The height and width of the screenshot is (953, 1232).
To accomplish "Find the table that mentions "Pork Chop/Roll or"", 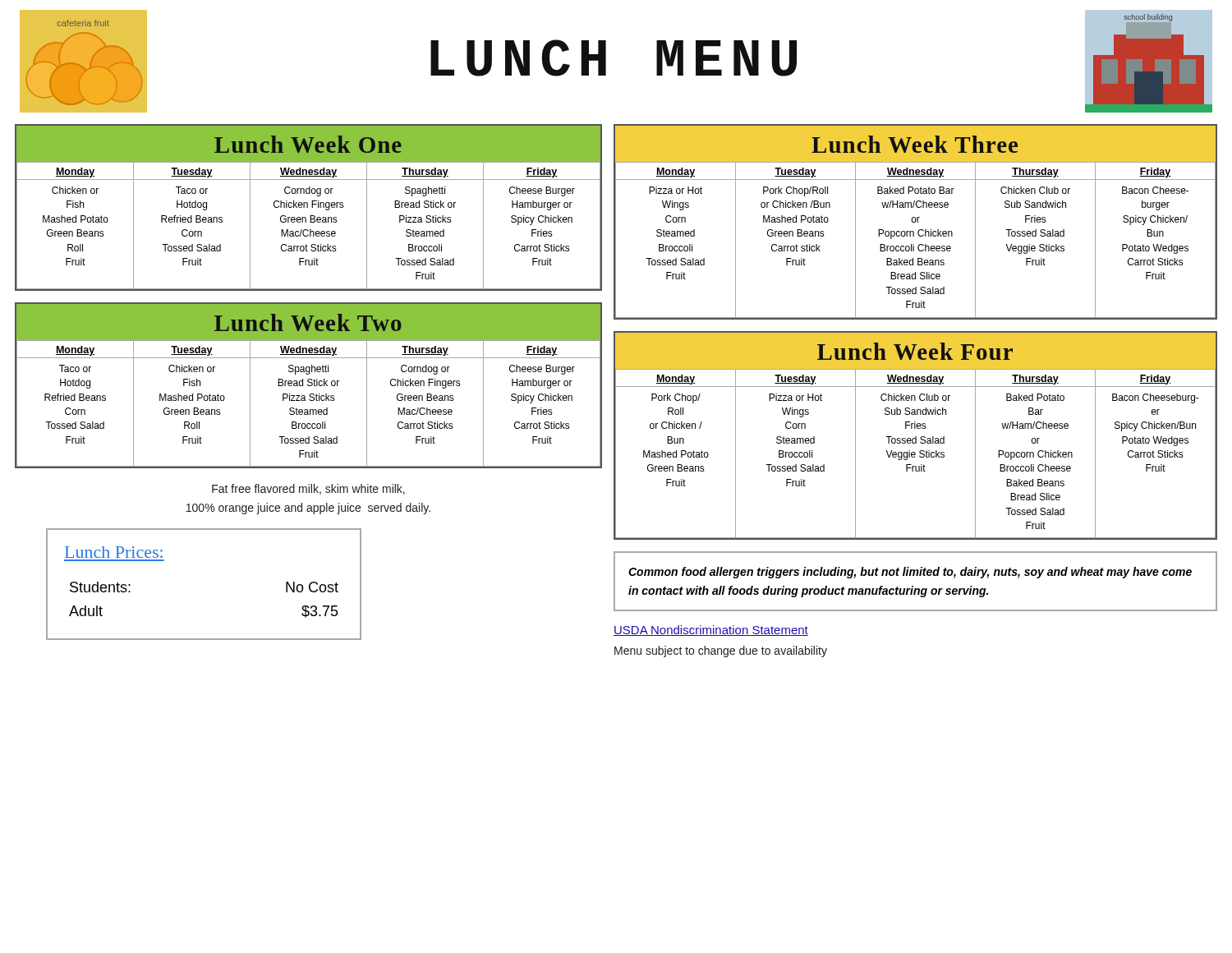I will [915, 222].
